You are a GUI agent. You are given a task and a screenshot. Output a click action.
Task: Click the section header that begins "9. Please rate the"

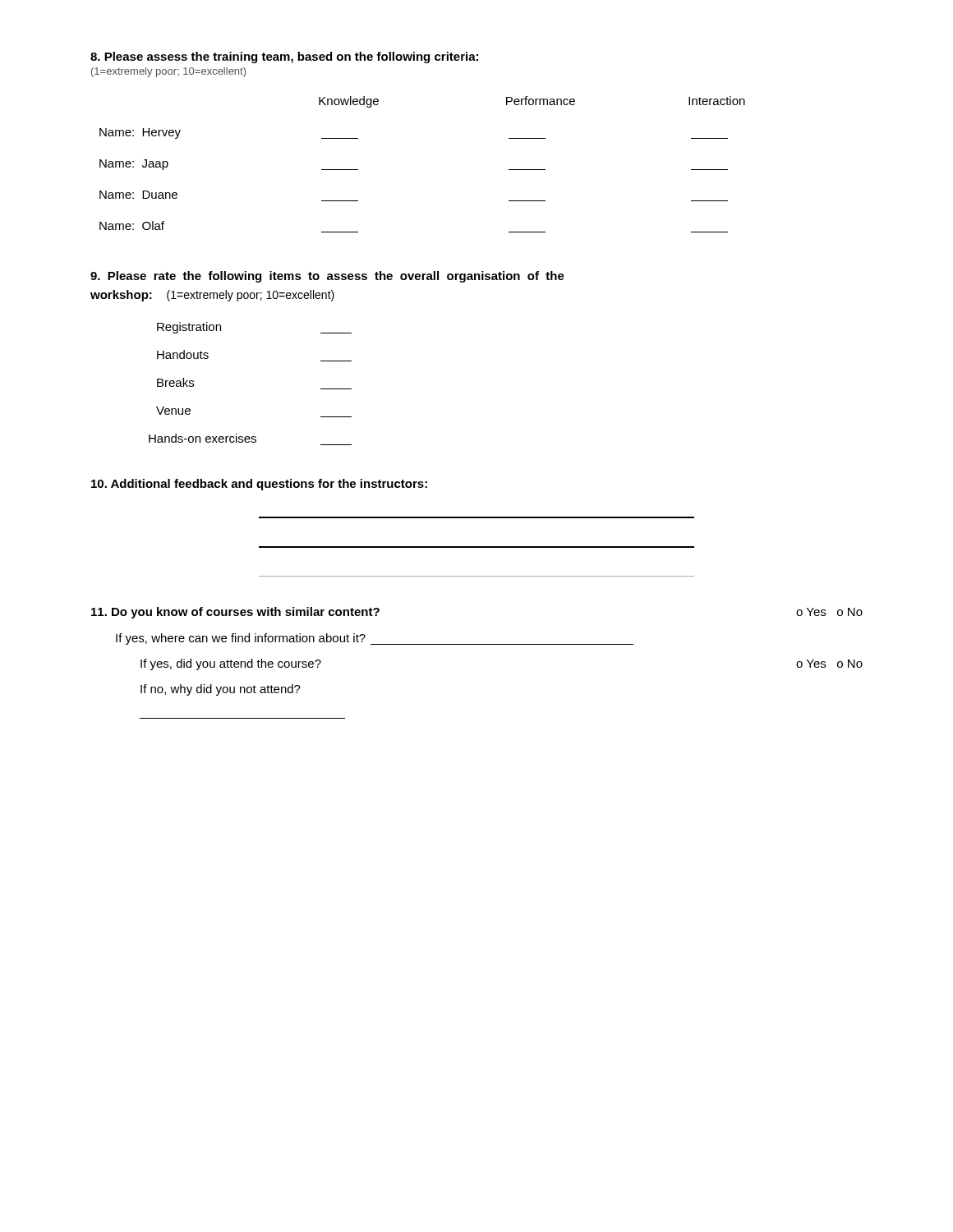[x=327, y=285]
